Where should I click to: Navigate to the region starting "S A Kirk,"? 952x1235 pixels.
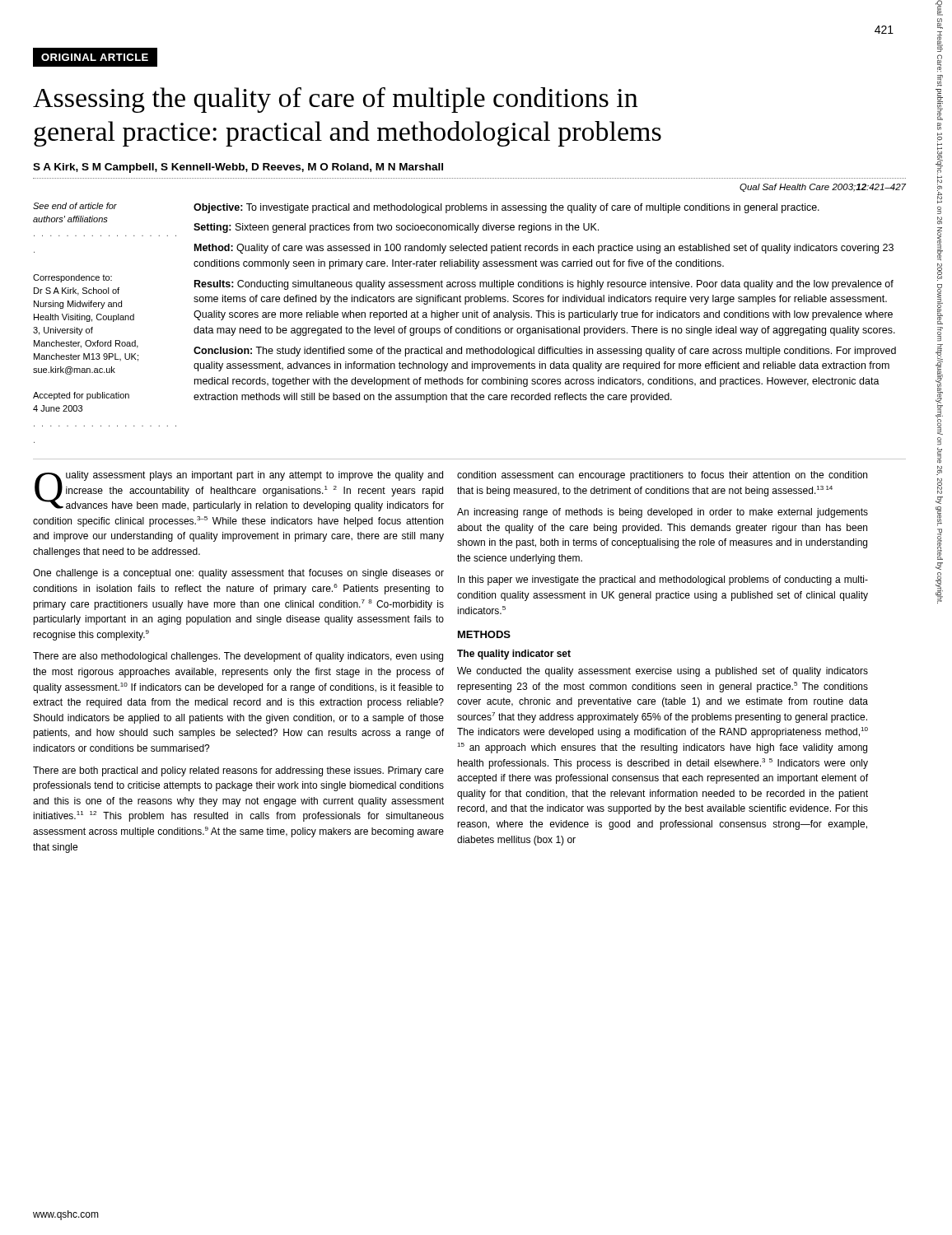pyautogui.click(x=238, y=166)
